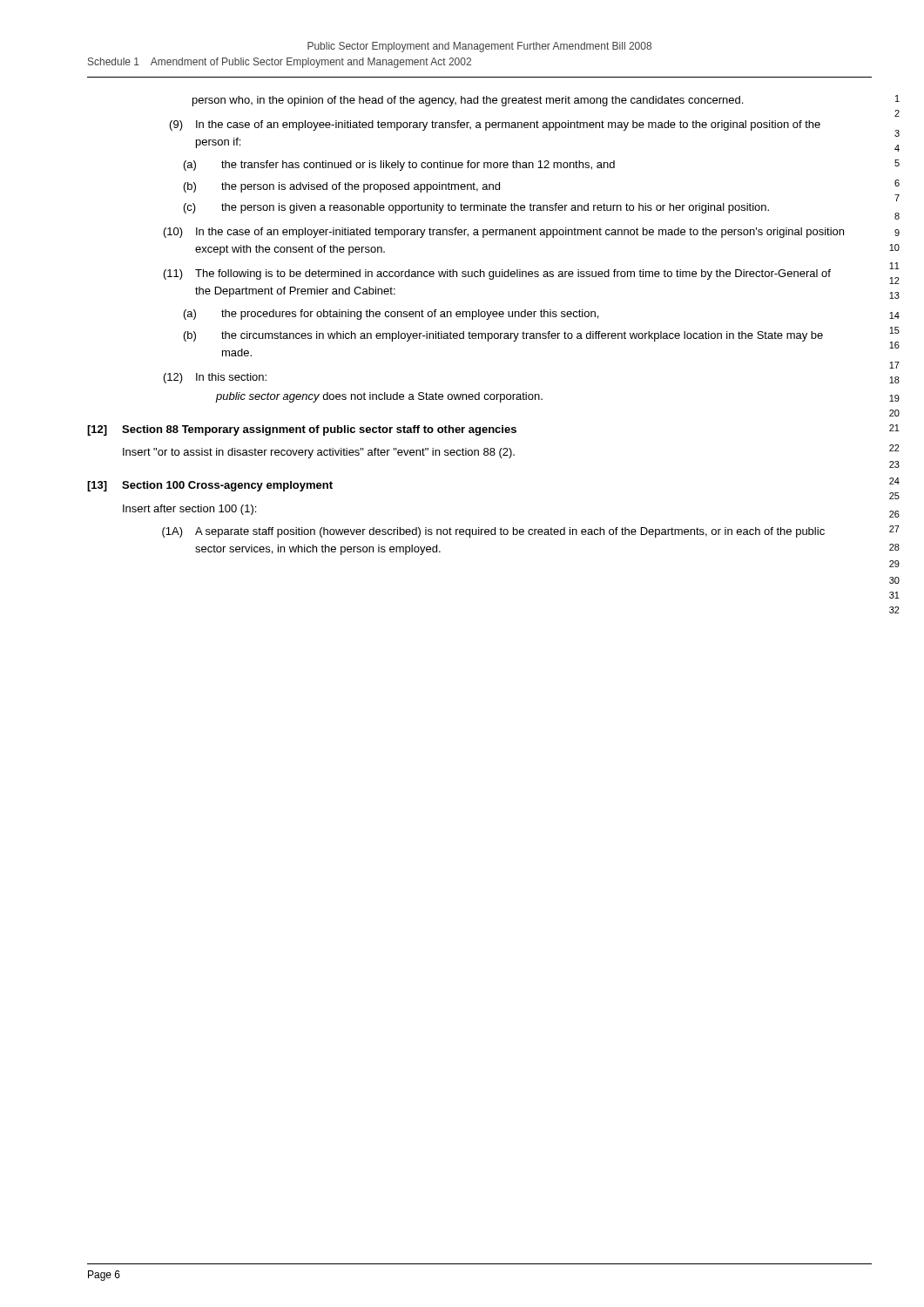Locate the section header that opens with "[12] Section 88"
The height and width of the screenshot is (1307, 924).
point(466,430)
